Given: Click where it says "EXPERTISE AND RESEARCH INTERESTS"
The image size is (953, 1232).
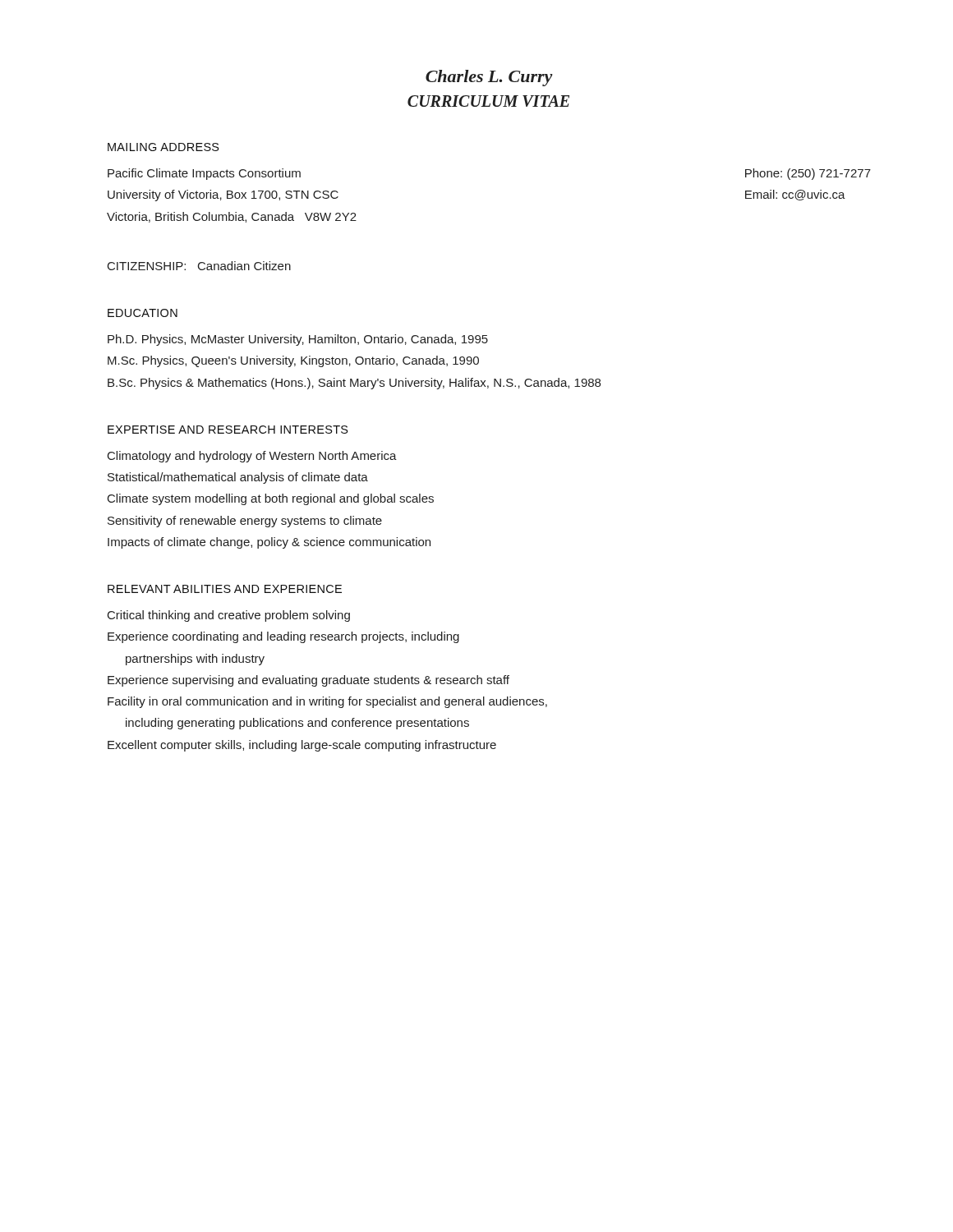Looking at the screenshot, I should click(x=228, y=429).
